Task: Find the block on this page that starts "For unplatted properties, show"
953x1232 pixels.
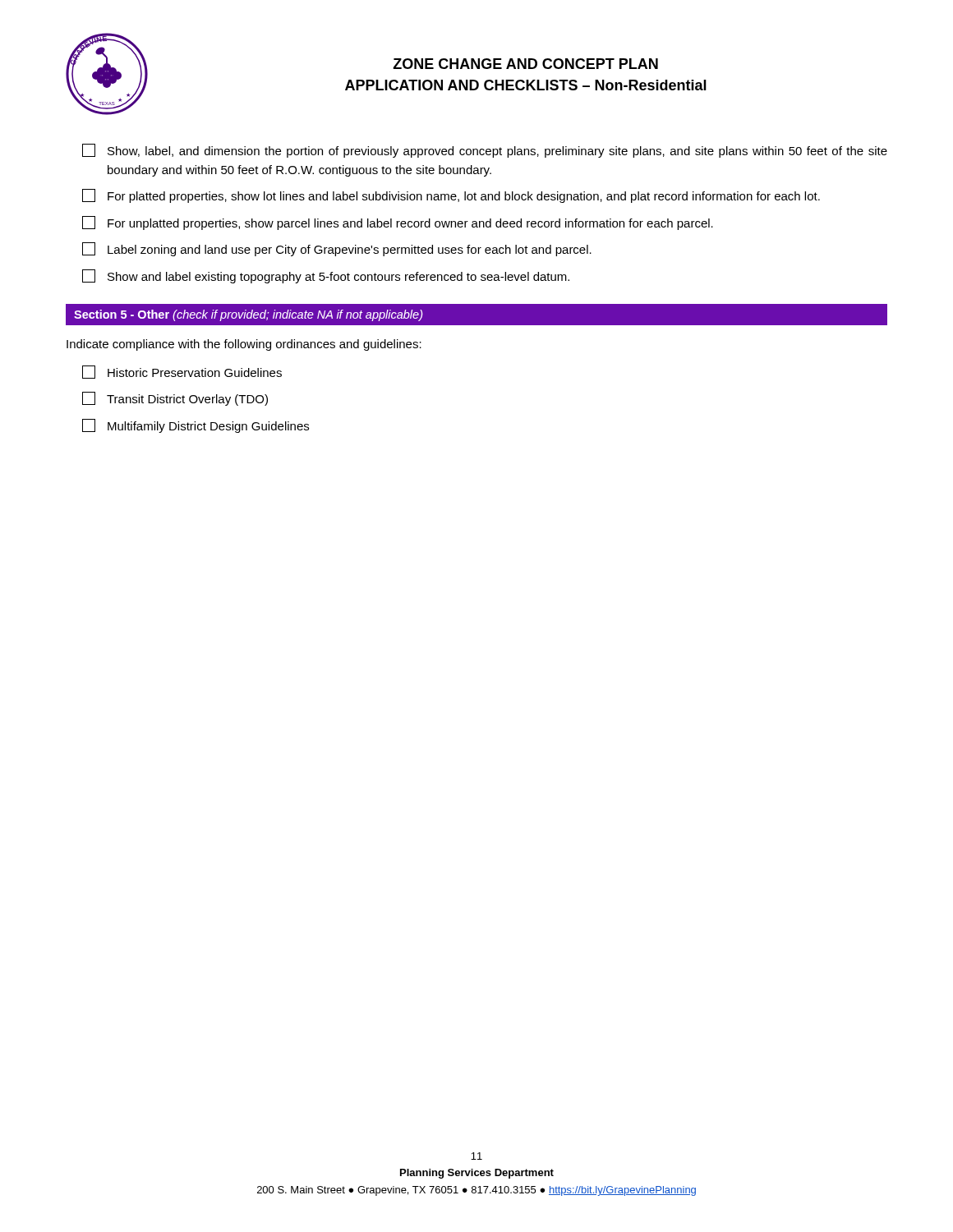Action: [x=485, y=223]
